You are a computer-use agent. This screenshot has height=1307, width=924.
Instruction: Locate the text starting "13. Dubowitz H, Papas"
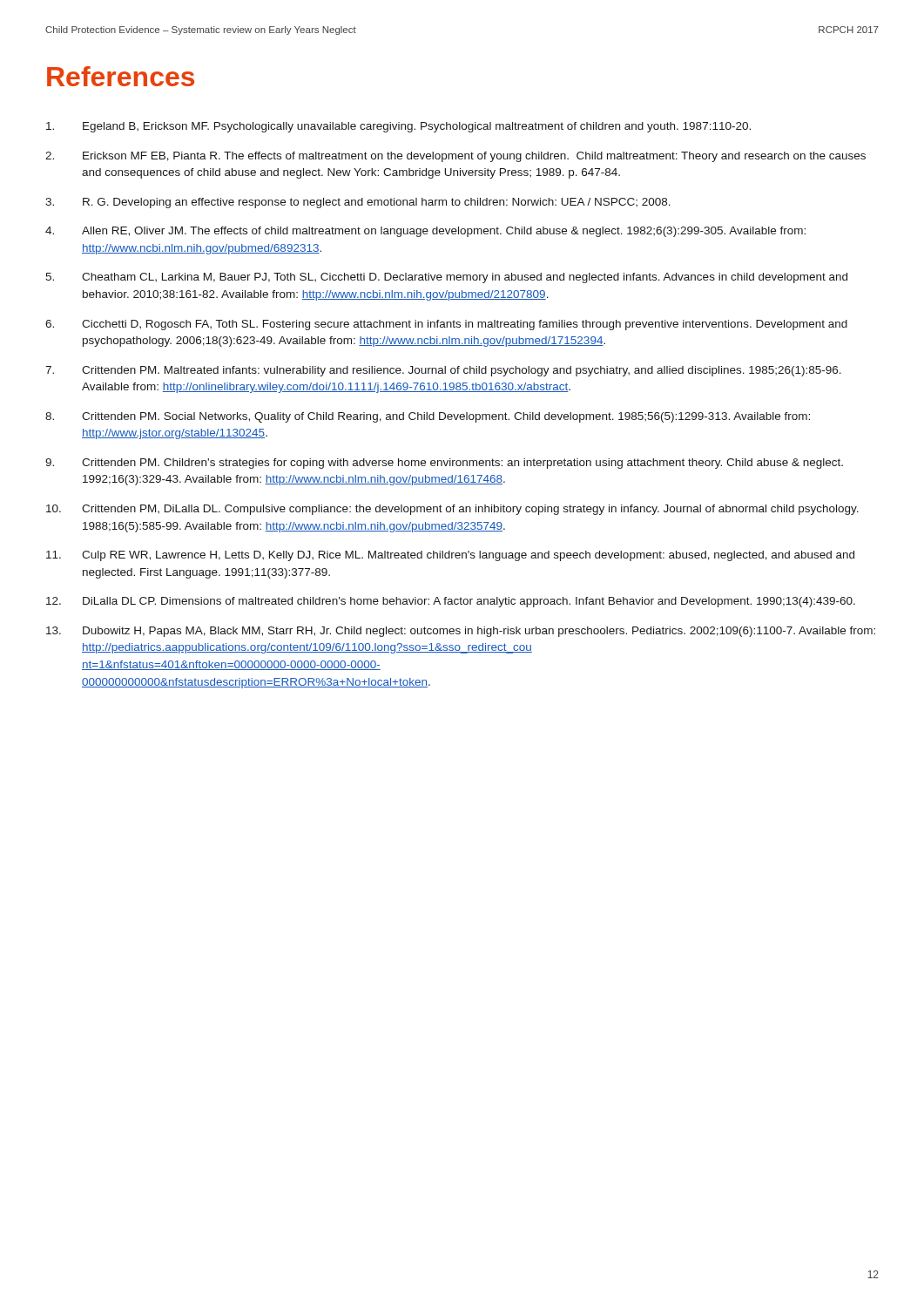pos(462,656)
